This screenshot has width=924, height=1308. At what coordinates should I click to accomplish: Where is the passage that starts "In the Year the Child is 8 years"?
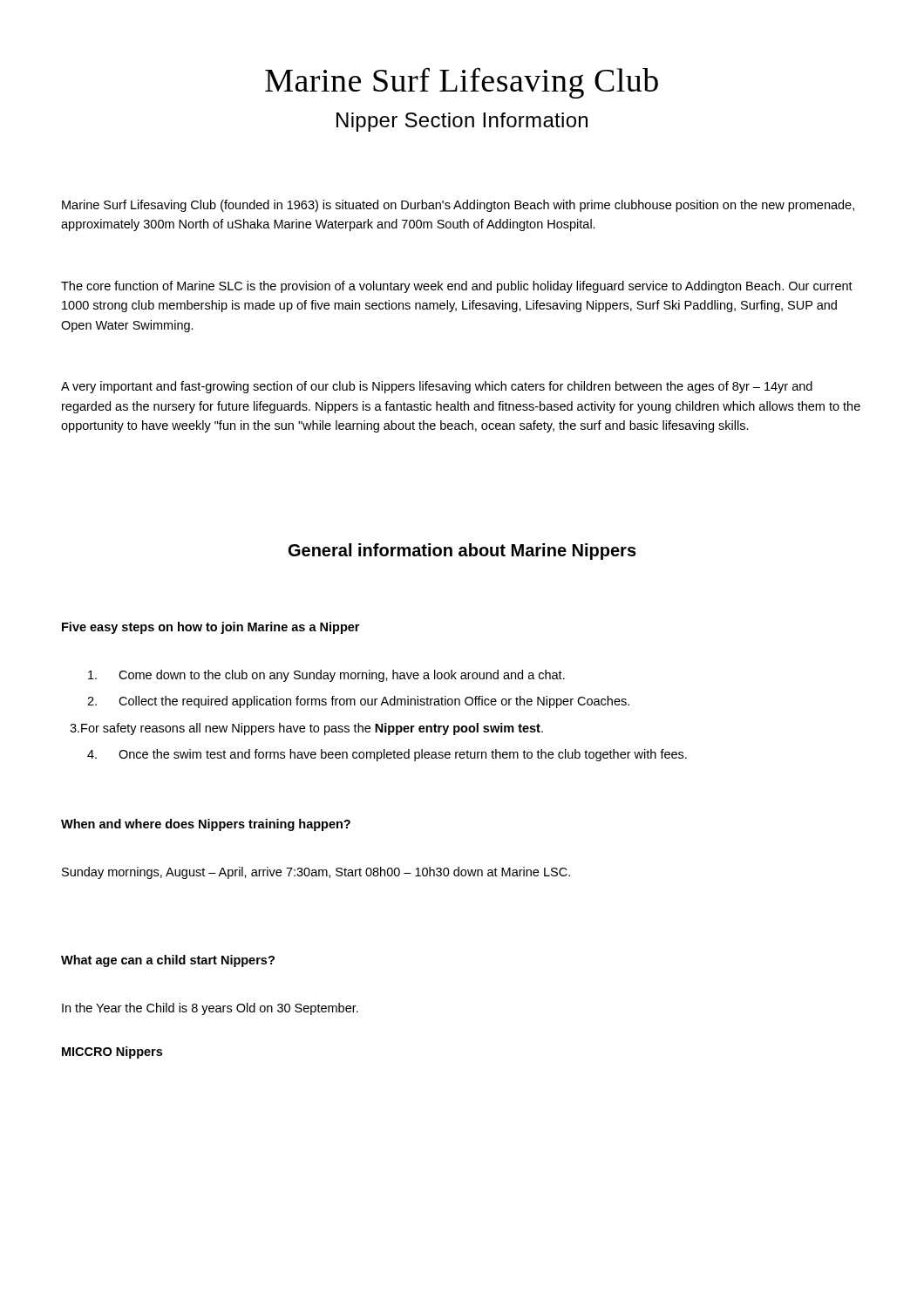point(210,1009)
